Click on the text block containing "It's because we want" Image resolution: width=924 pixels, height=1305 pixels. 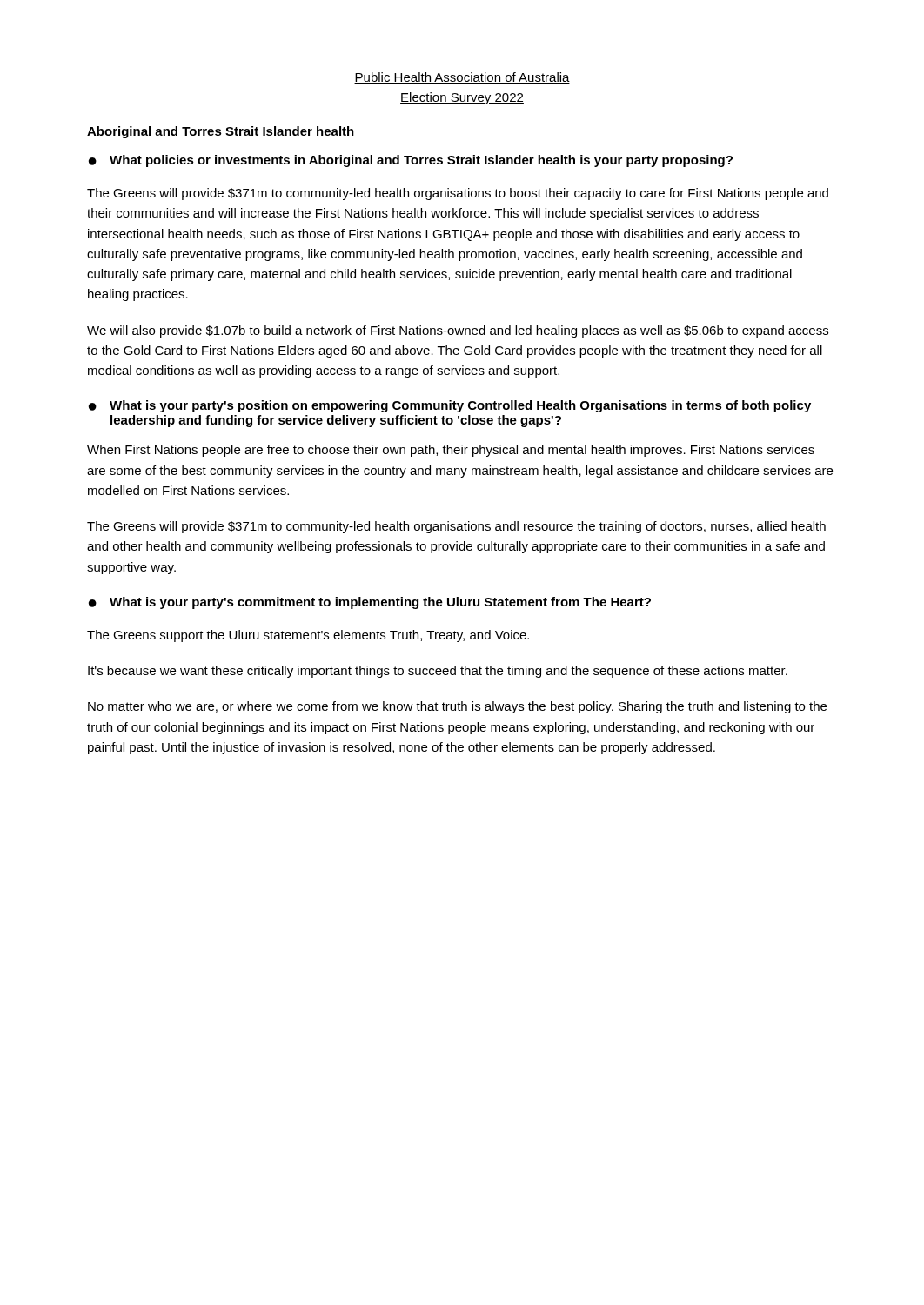438,670
